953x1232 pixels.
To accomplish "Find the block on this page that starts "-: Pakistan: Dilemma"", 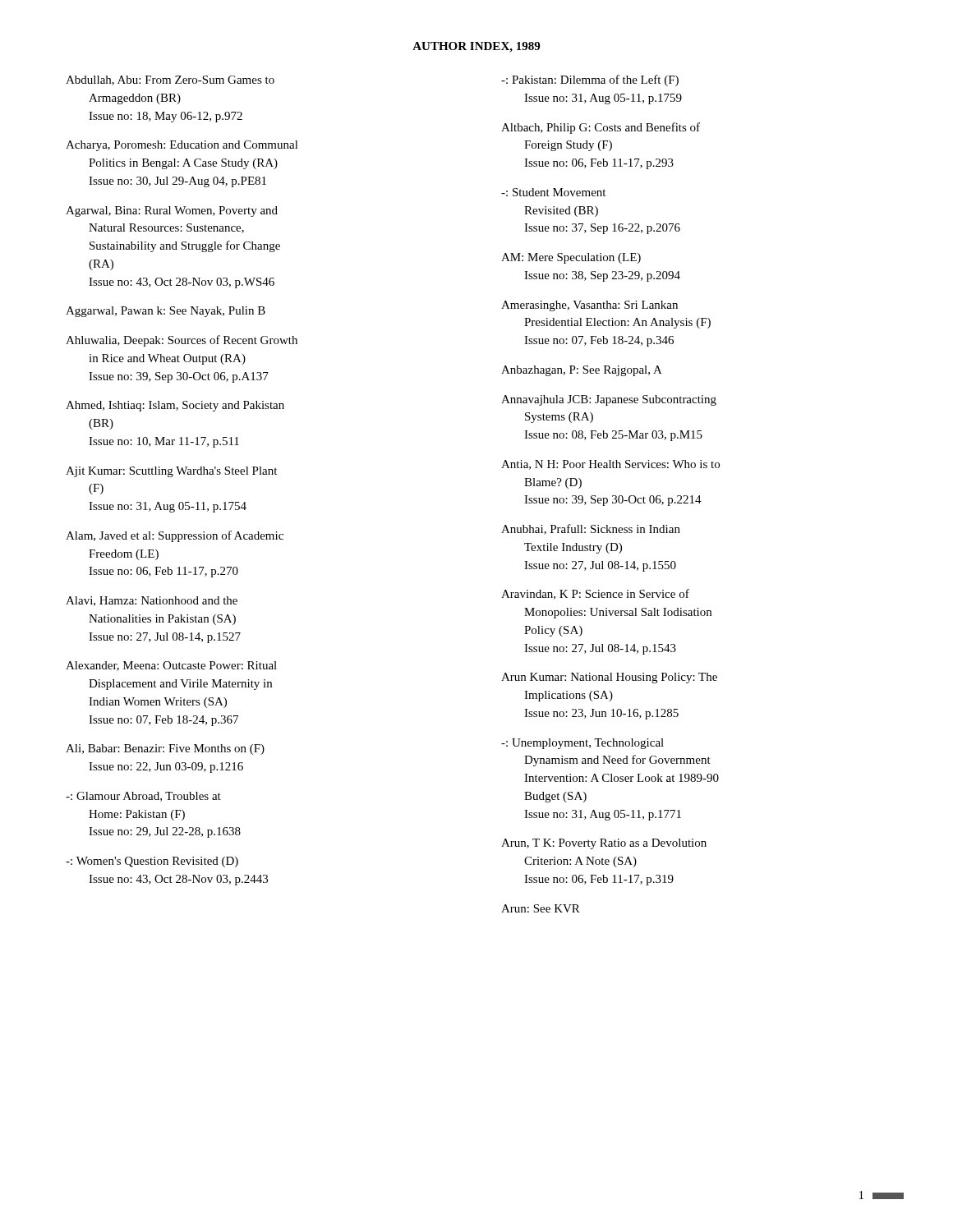I will tap(590, 80).
